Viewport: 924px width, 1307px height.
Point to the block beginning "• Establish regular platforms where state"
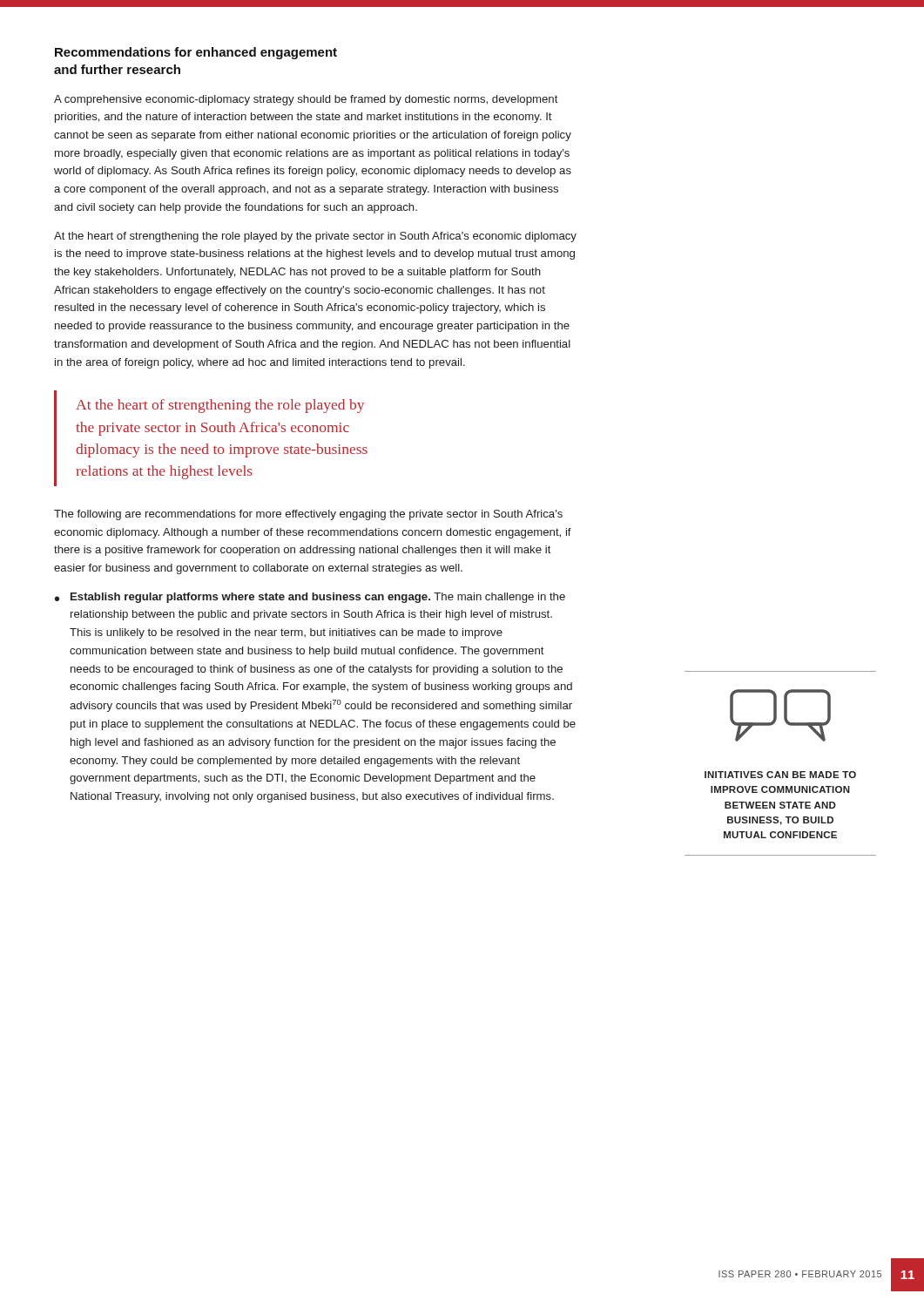tap(315, 697)
